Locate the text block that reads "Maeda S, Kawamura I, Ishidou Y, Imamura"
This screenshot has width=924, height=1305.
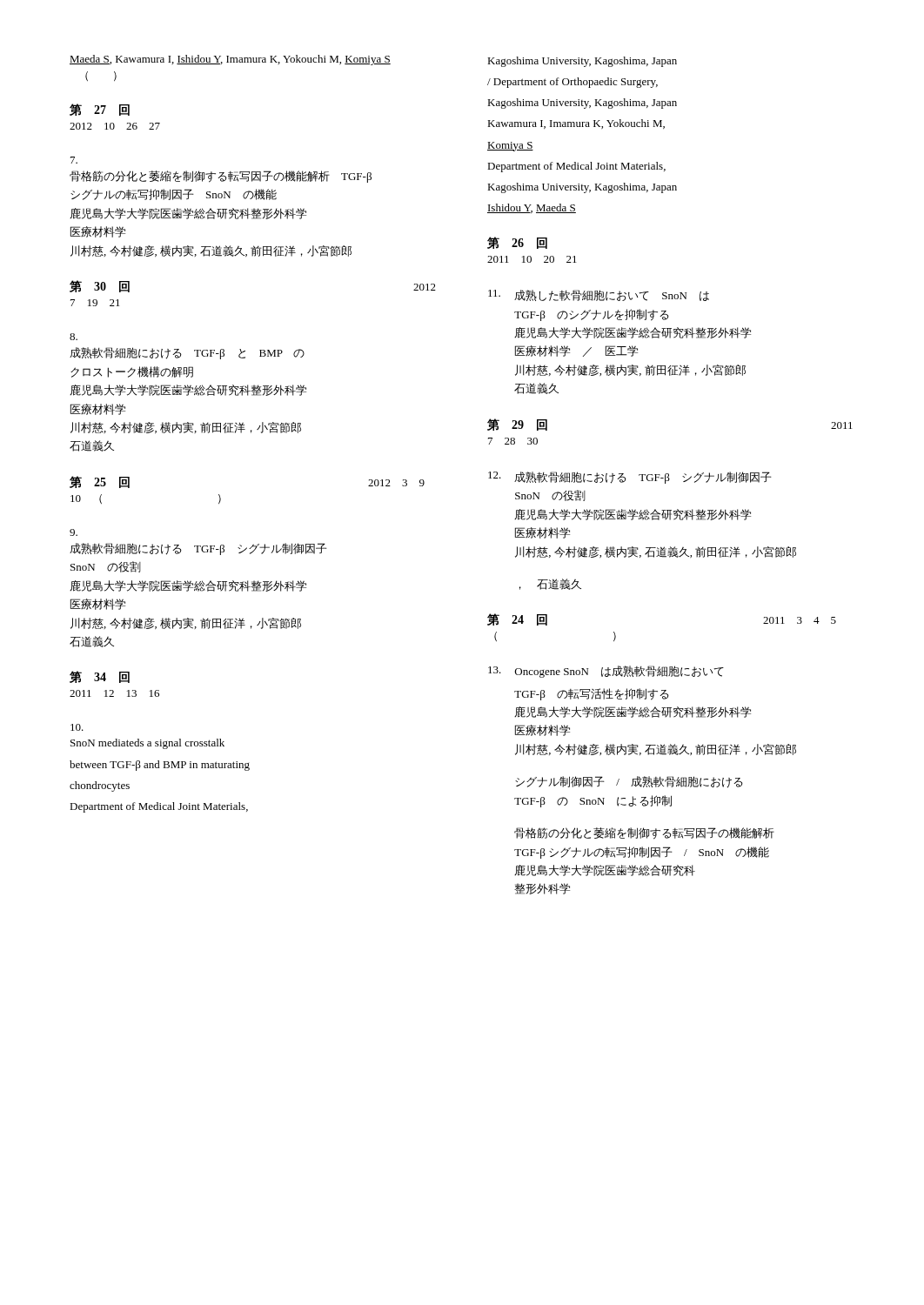pos(257,68)
